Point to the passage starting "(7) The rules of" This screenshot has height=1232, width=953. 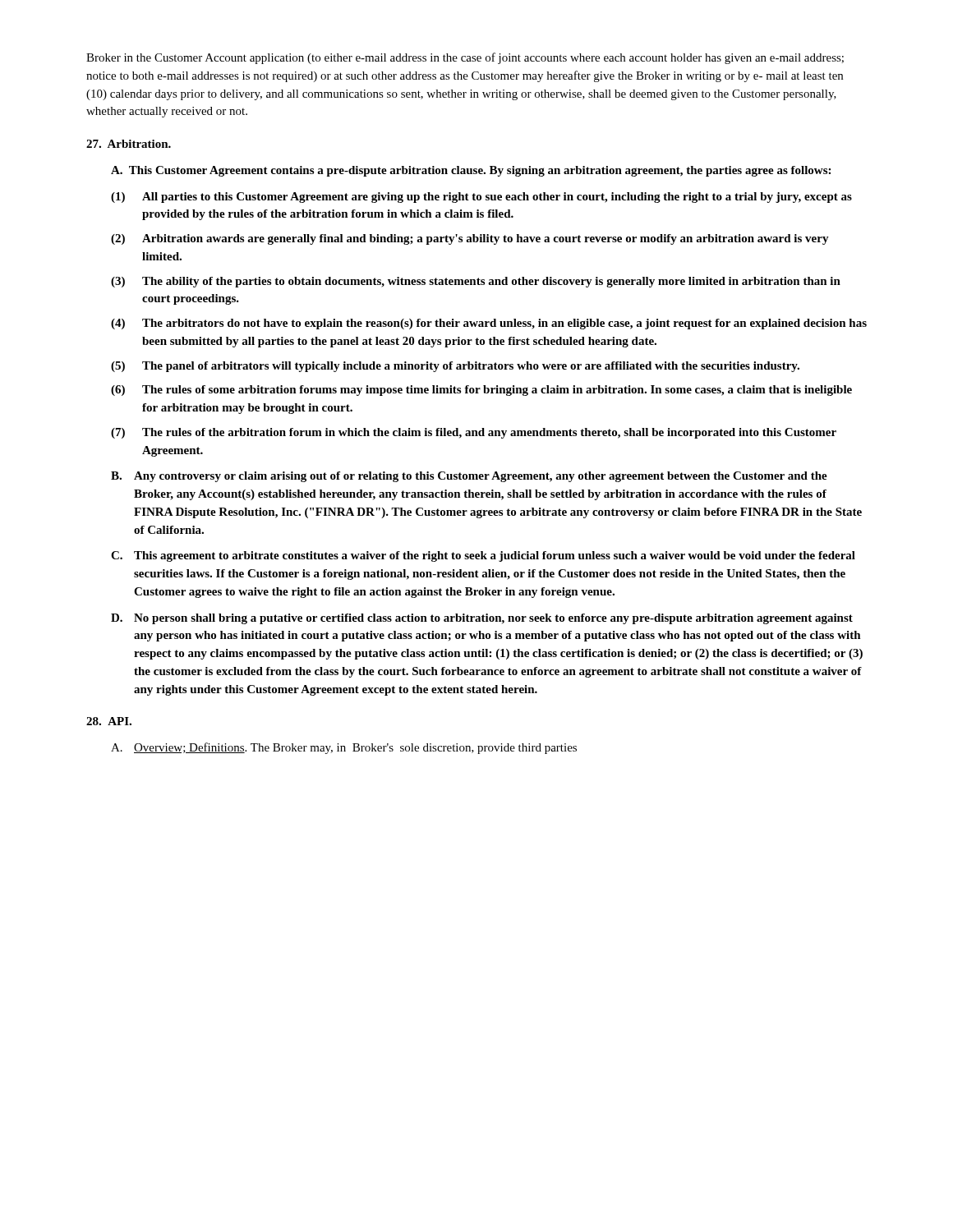(489, 441)
